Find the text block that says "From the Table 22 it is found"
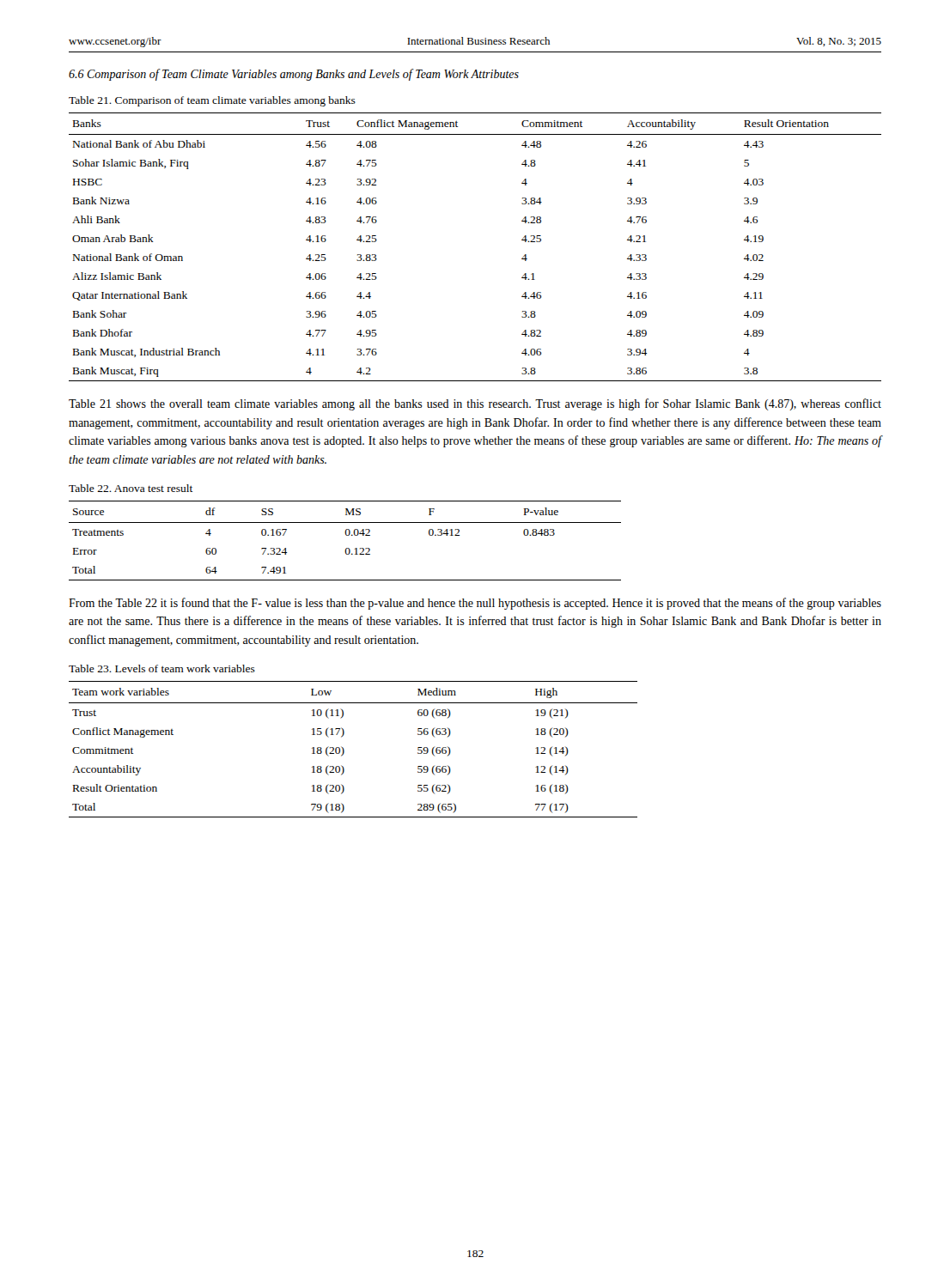This screenshot has height=1288, width=950. 475,622
